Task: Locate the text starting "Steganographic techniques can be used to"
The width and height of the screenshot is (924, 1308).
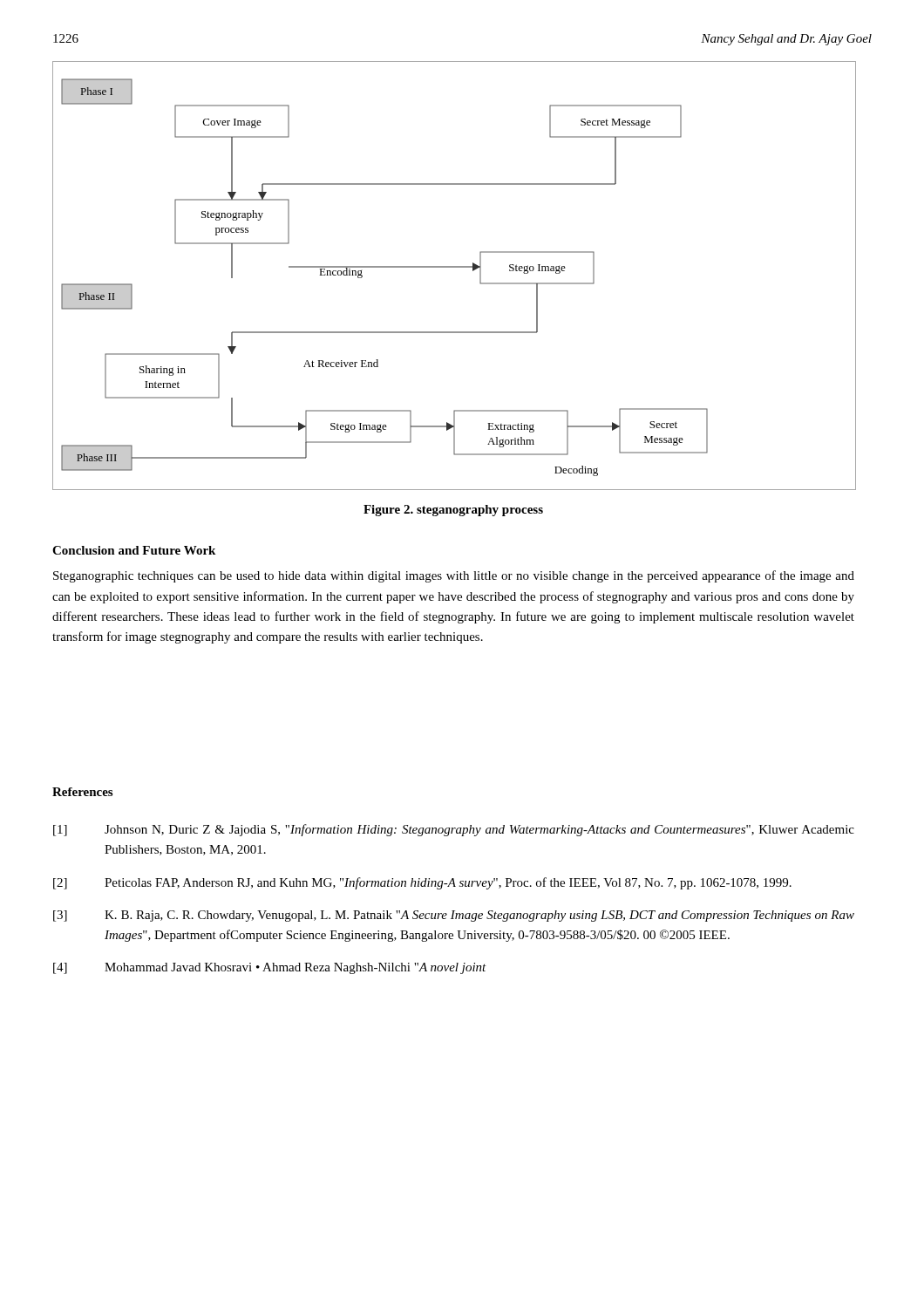Action: point(453,606)
